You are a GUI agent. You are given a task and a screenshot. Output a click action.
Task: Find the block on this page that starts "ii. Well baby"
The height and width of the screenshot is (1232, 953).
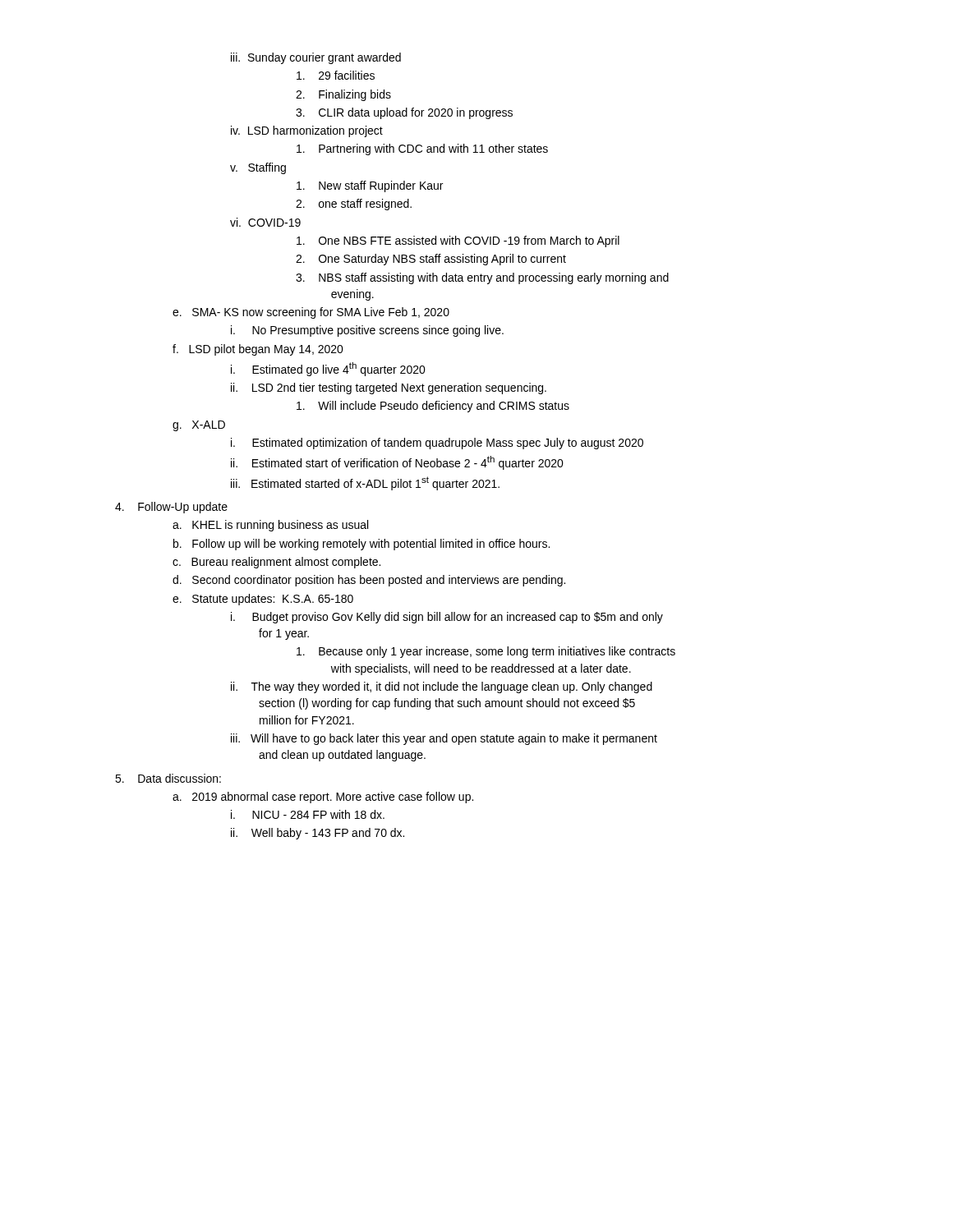coord(318,833)
